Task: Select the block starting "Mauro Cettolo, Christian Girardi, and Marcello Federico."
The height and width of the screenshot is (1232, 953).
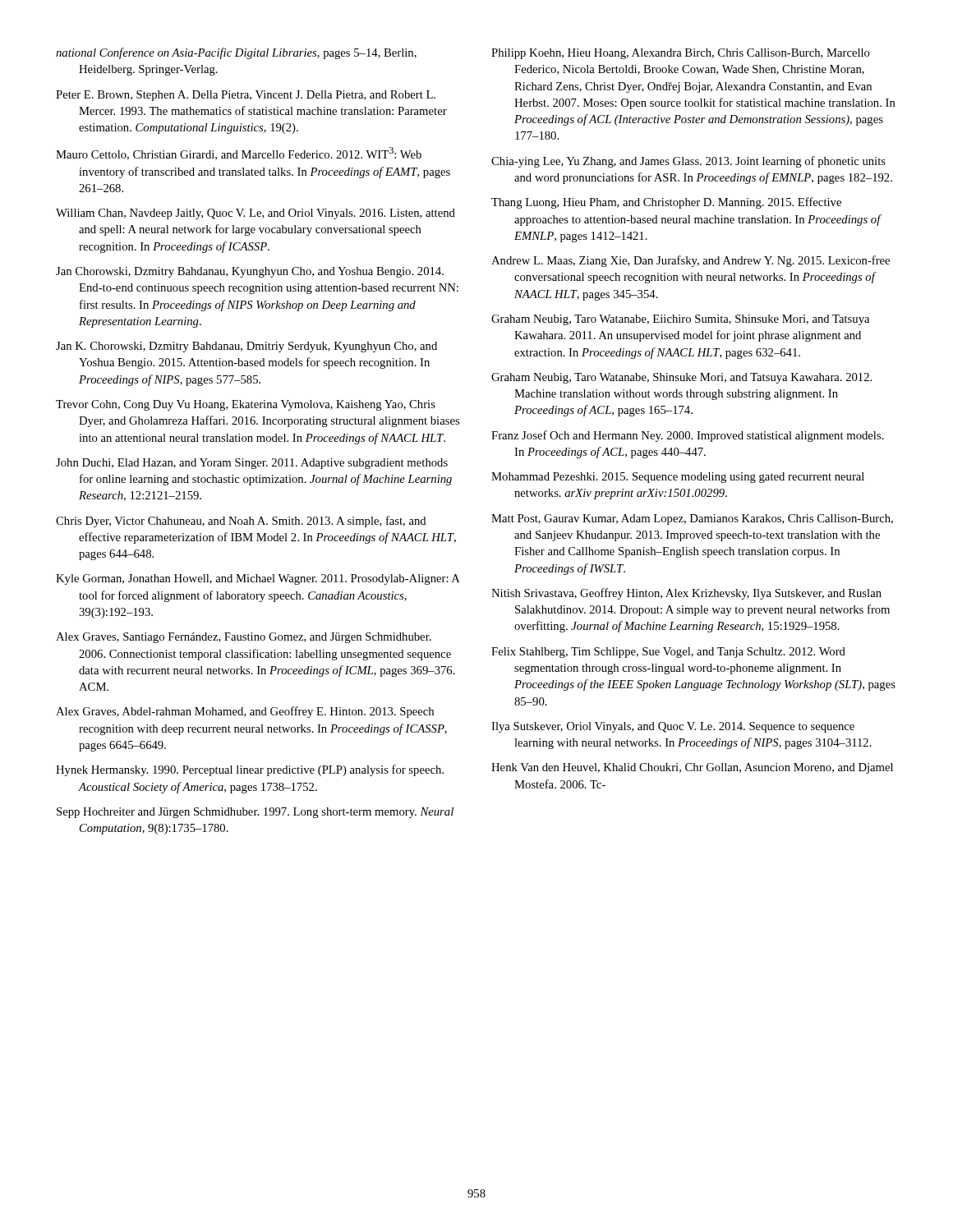Action: (x=253, y=170)
